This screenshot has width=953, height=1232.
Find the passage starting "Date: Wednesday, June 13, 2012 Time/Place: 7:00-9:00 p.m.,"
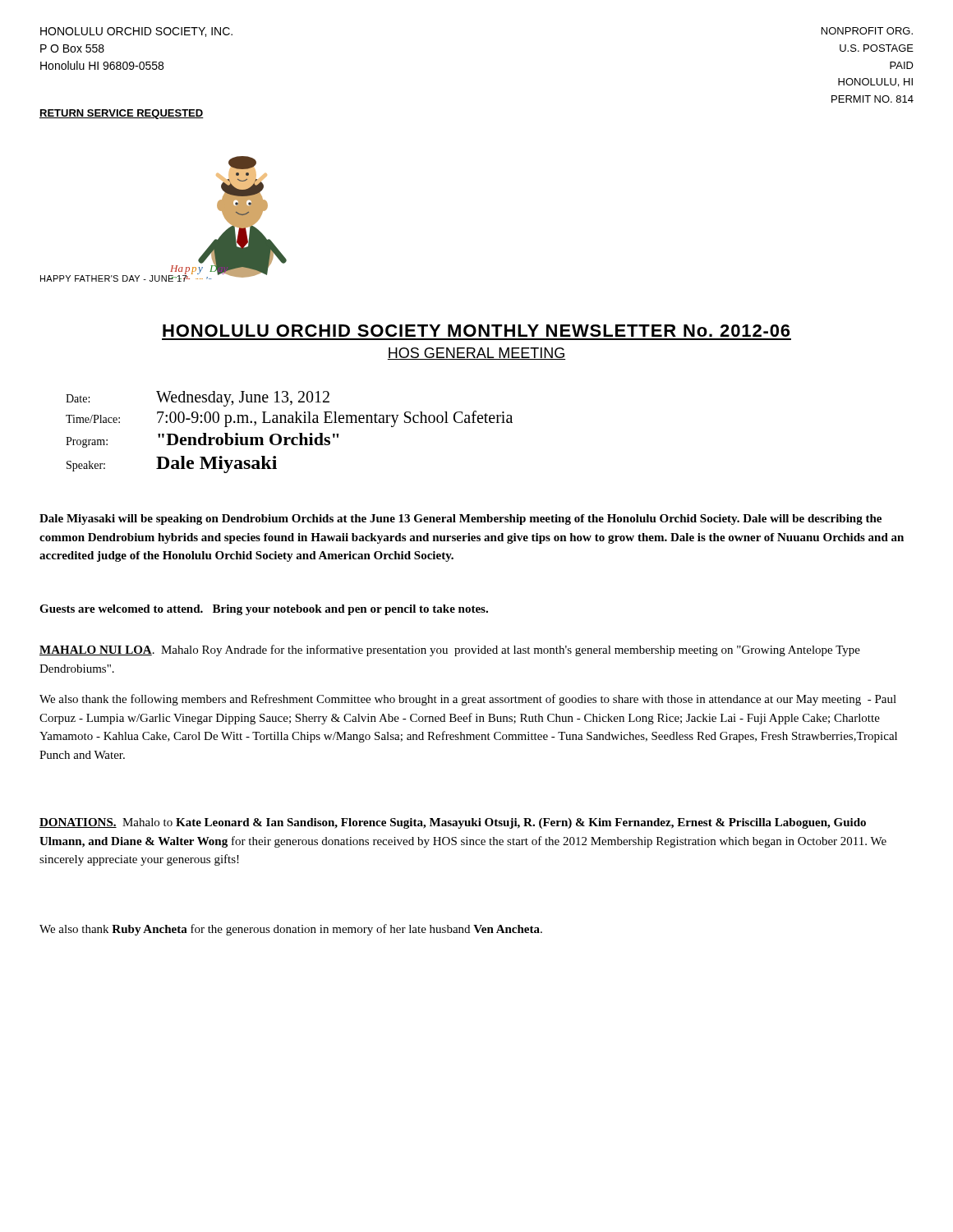click(x=490, y=431)
